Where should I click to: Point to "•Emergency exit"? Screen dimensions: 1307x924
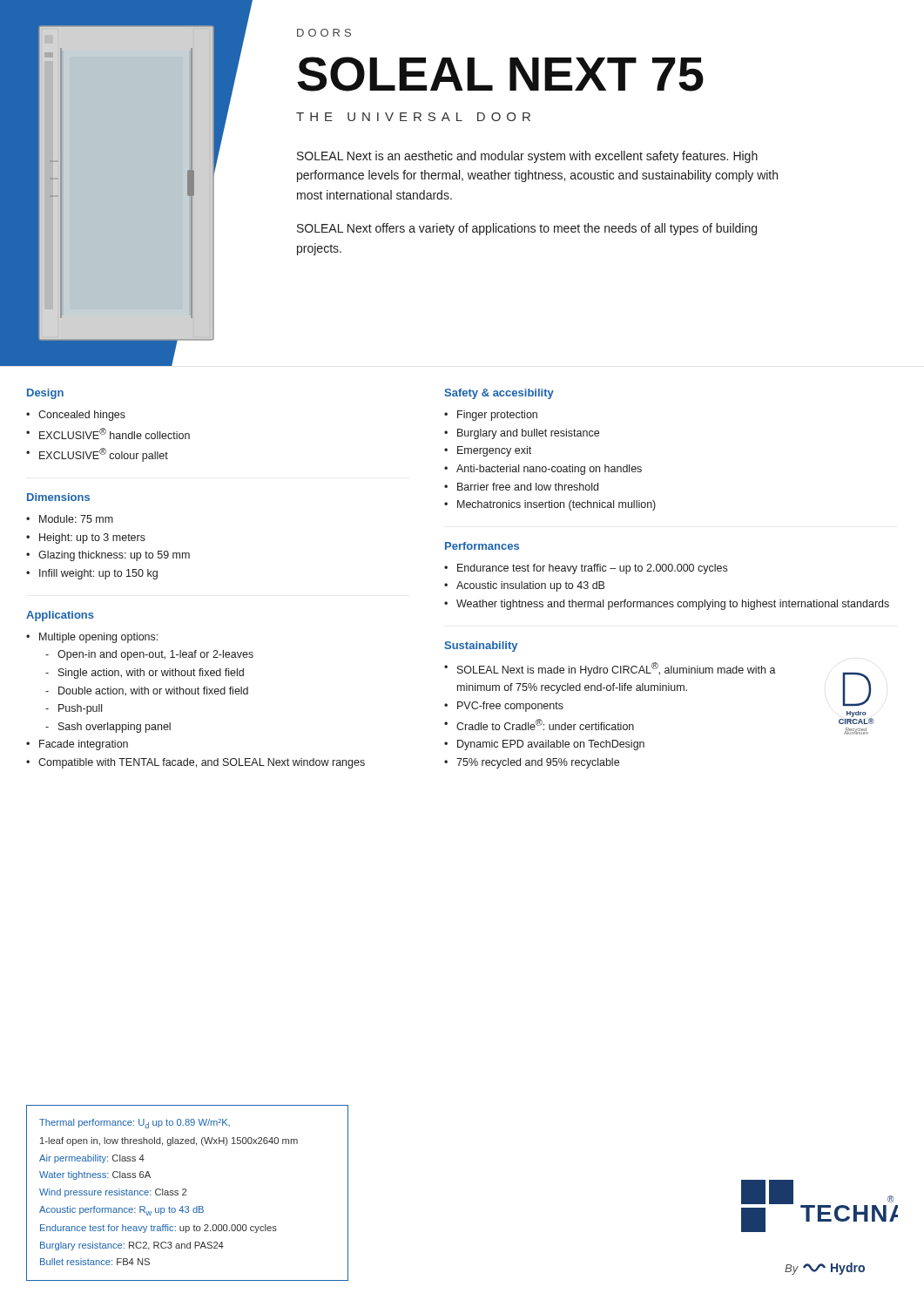[488, 451]
